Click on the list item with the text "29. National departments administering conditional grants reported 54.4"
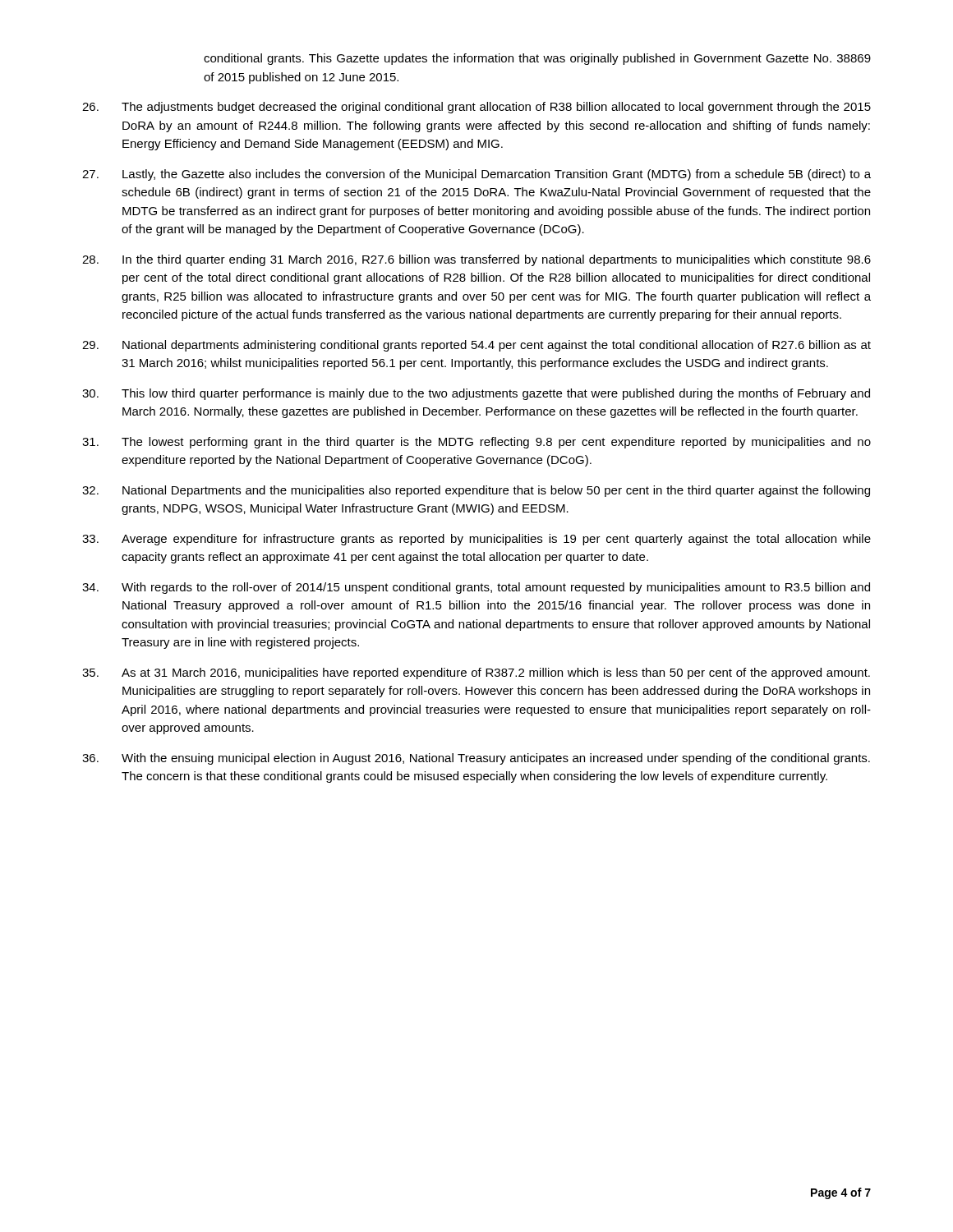This screenshot has height=1232, width=953. point(476,354)
